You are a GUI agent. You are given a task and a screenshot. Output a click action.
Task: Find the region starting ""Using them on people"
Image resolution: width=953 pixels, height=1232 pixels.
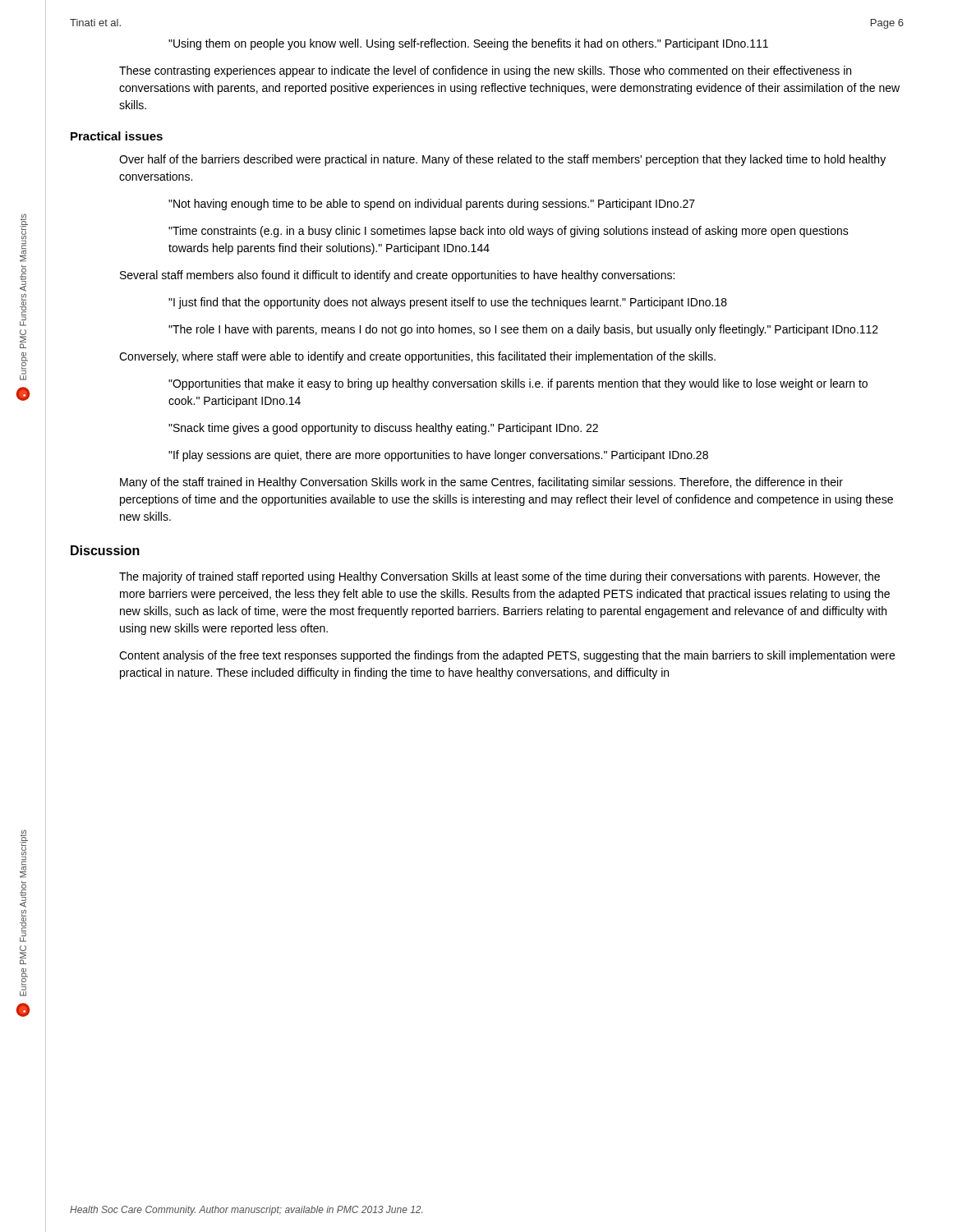[x=528, y=44]
